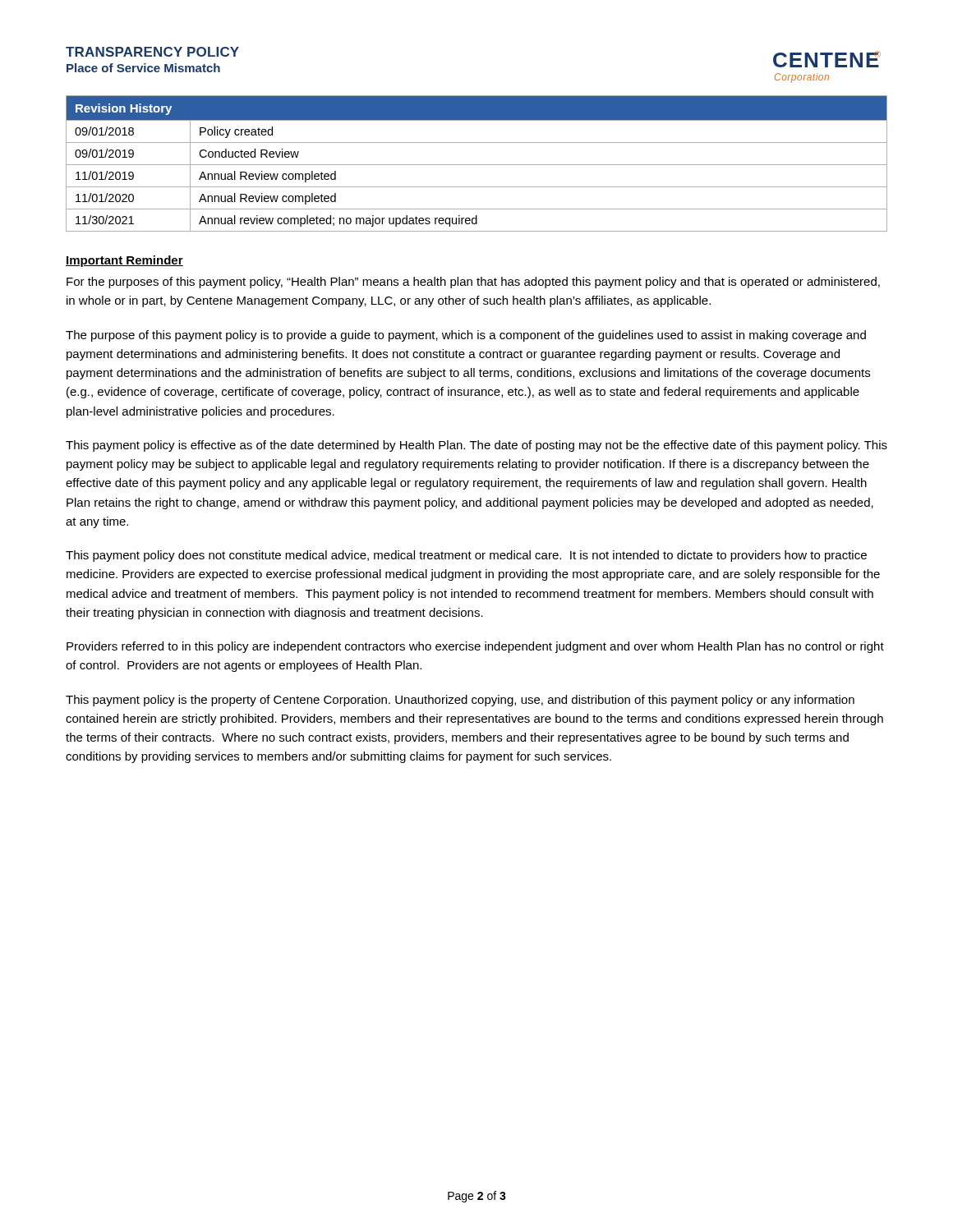Select the table that reads "Conducted Review"
This screenshot has height=1232, width=953.
(x=476, y=163)
